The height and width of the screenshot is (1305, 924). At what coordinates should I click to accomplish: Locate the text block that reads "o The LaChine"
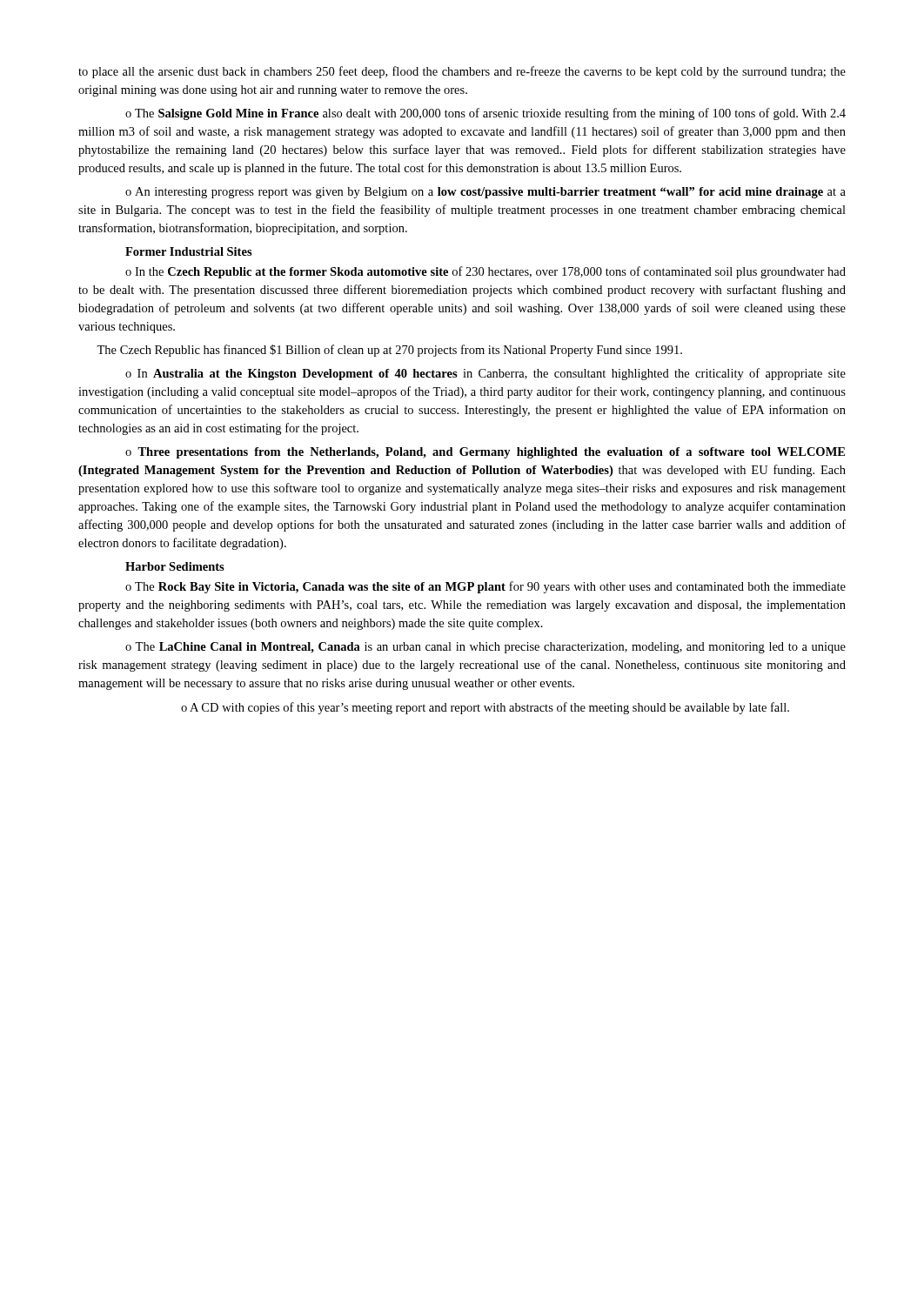tap(462, 666)
